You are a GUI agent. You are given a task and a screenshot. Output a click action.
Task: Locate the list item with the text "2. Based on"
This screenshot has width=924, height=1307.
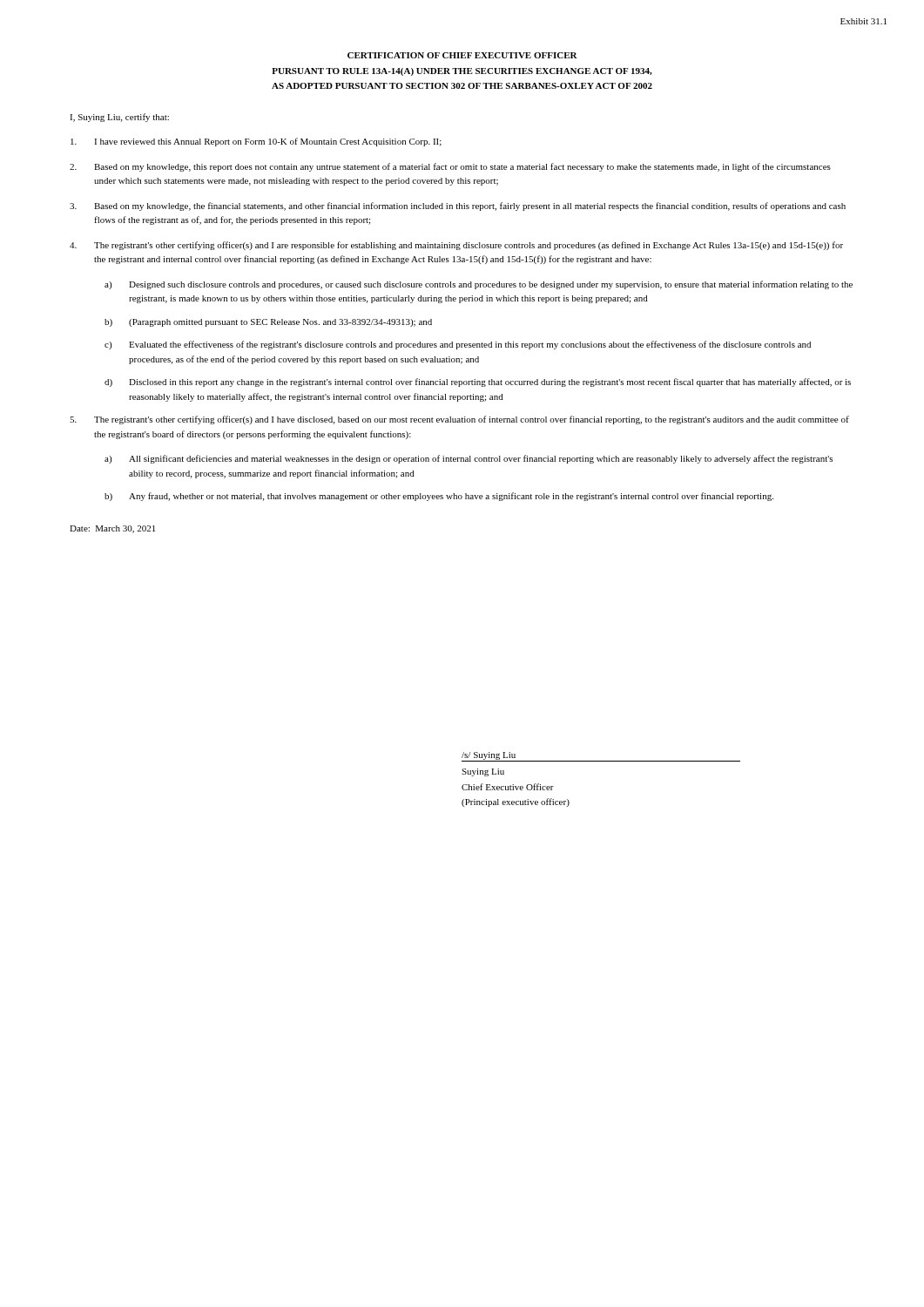point(462,174)
